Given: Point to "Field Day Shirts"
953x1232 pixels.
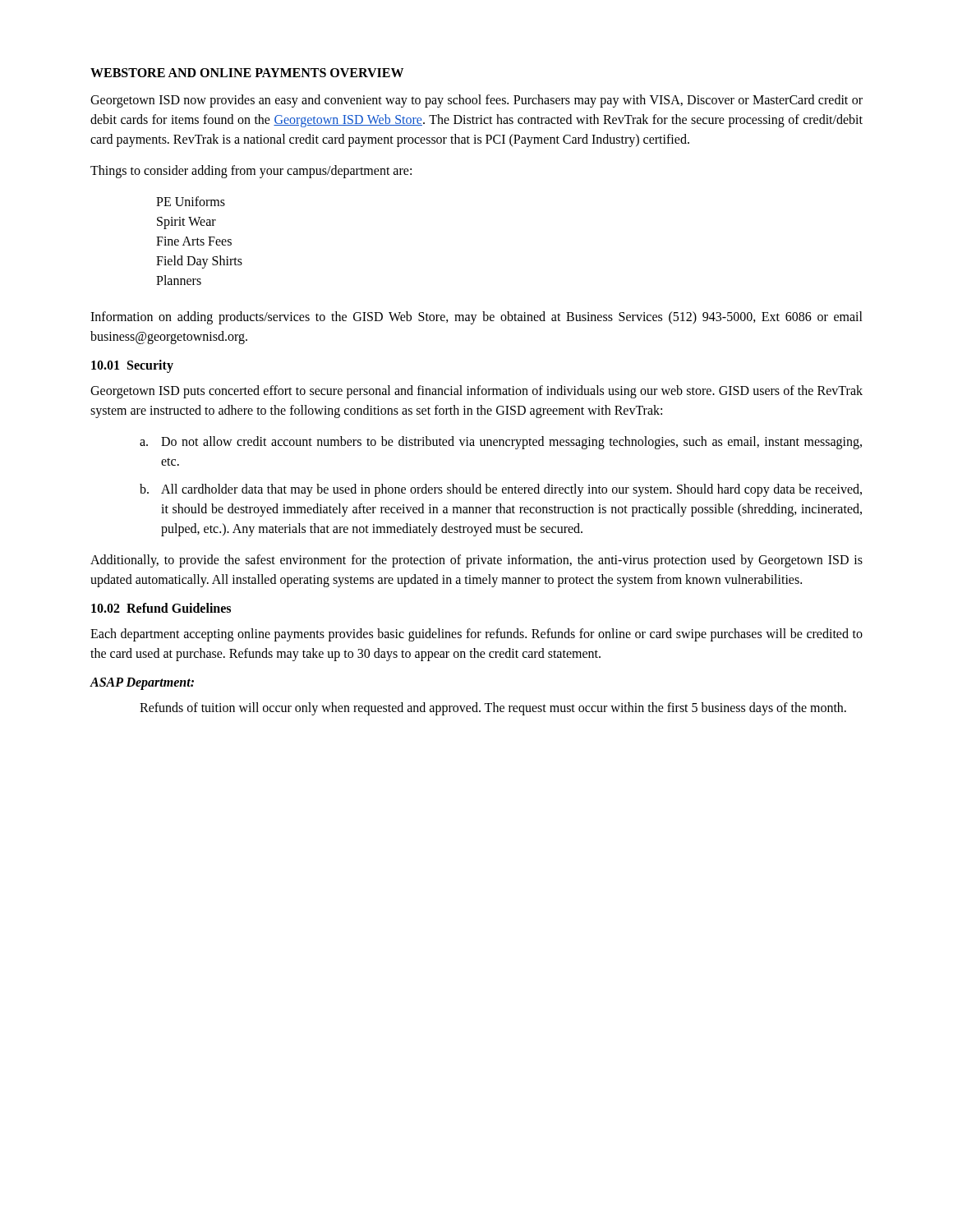Looking at the screenshot, I should [x=199, y=261].
